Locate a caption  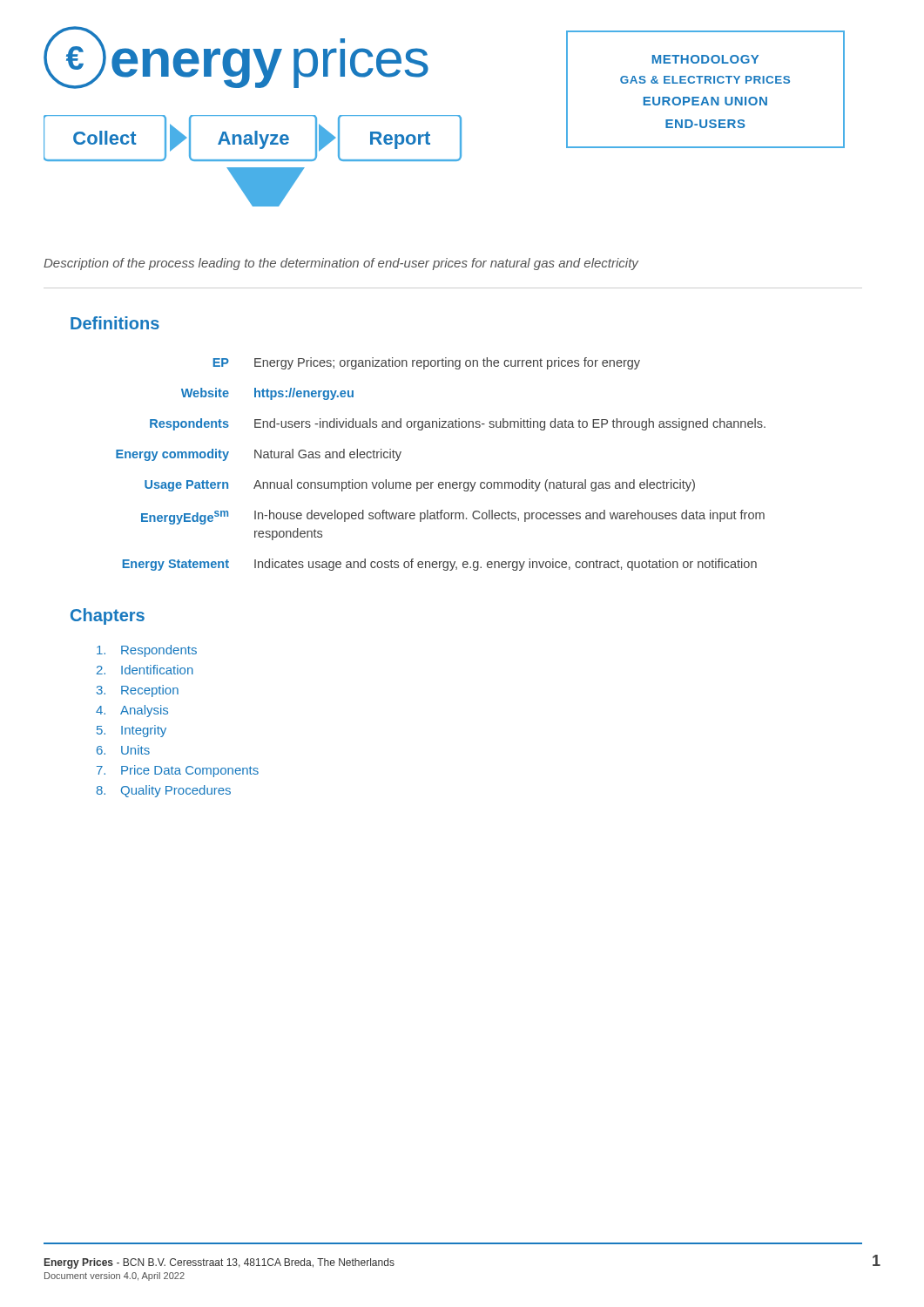341,263
